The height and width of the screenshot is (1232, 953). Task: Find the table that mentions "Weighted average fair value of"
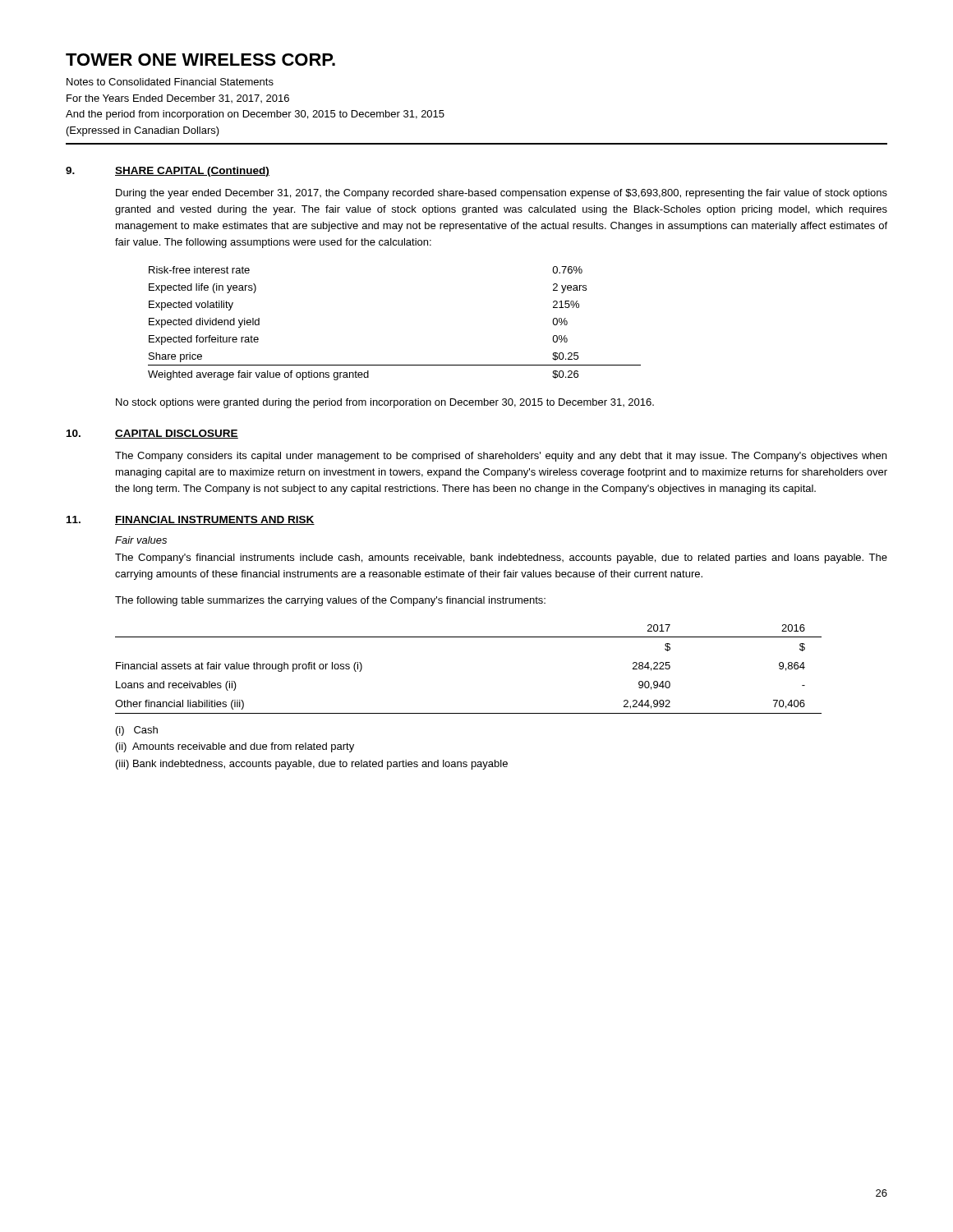(x=476, y=322)
